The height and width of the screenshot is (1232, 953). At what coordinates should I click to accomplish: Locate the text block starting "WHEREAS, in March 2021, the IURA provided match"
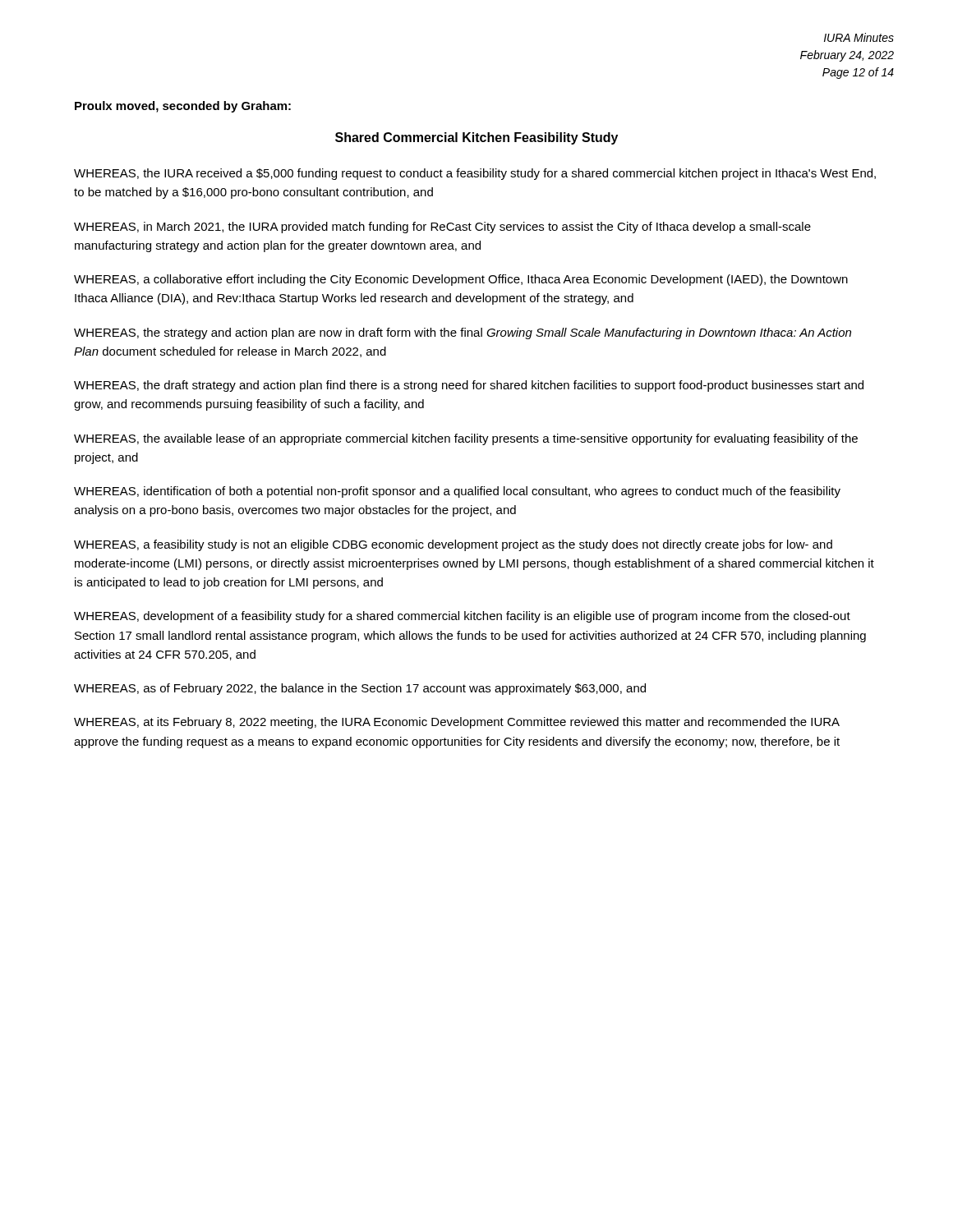tap(442, 235)
